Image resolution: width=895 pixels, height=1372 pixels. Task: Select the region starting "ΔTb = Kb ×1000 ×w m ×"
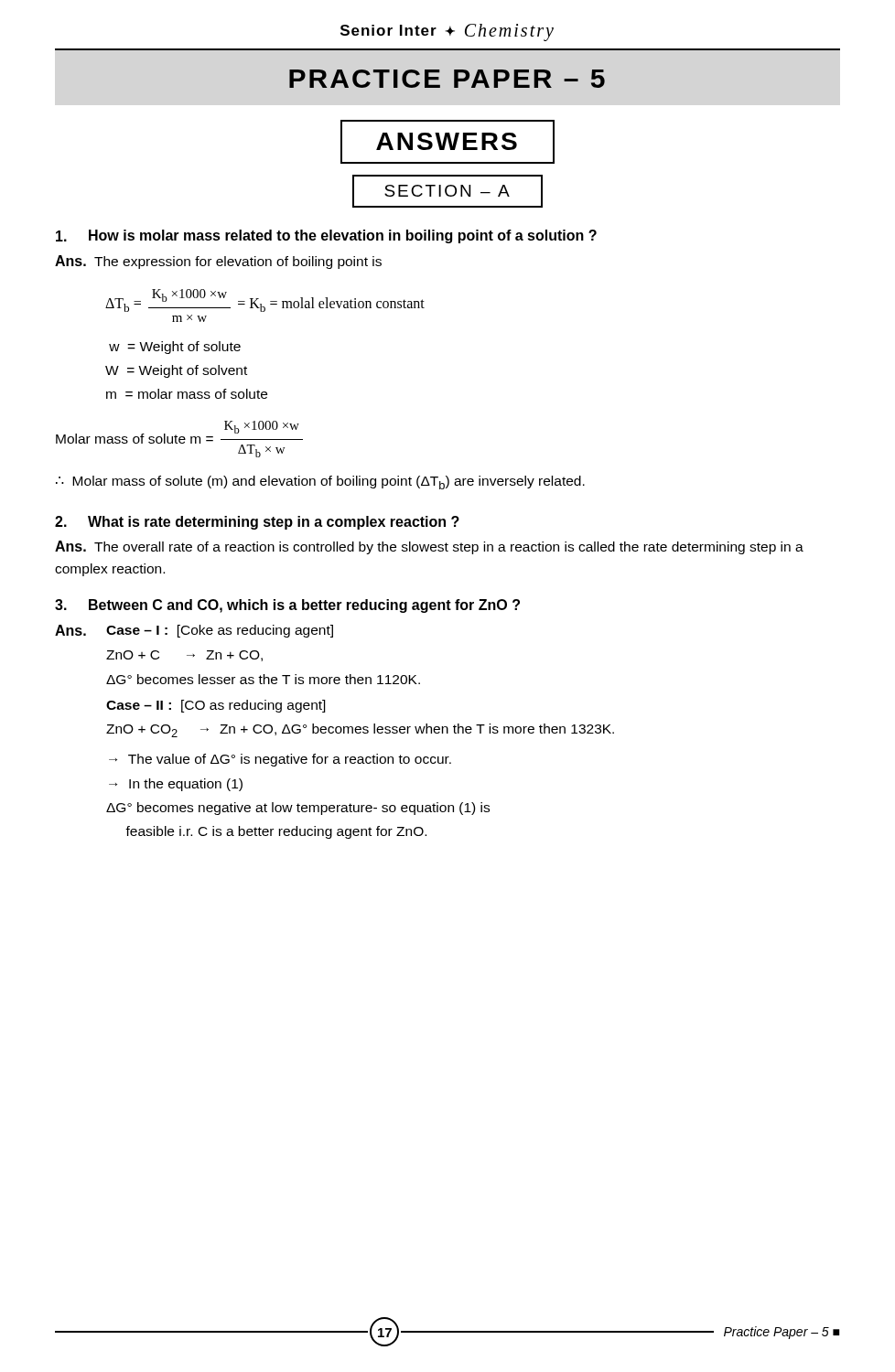point(265,306)
